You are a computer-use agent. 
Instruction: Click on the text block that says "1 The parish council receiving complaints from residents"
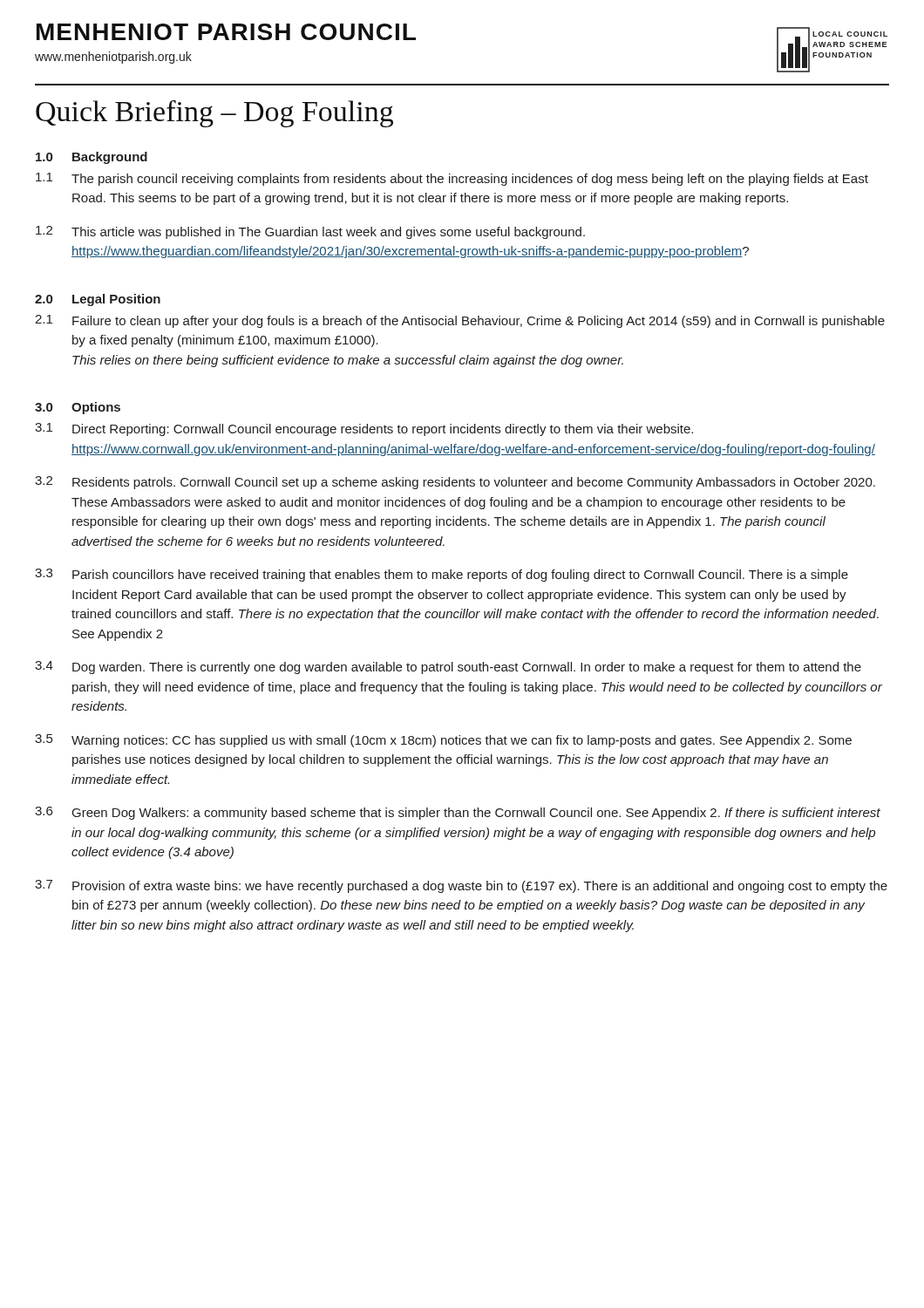coord(462,189)
